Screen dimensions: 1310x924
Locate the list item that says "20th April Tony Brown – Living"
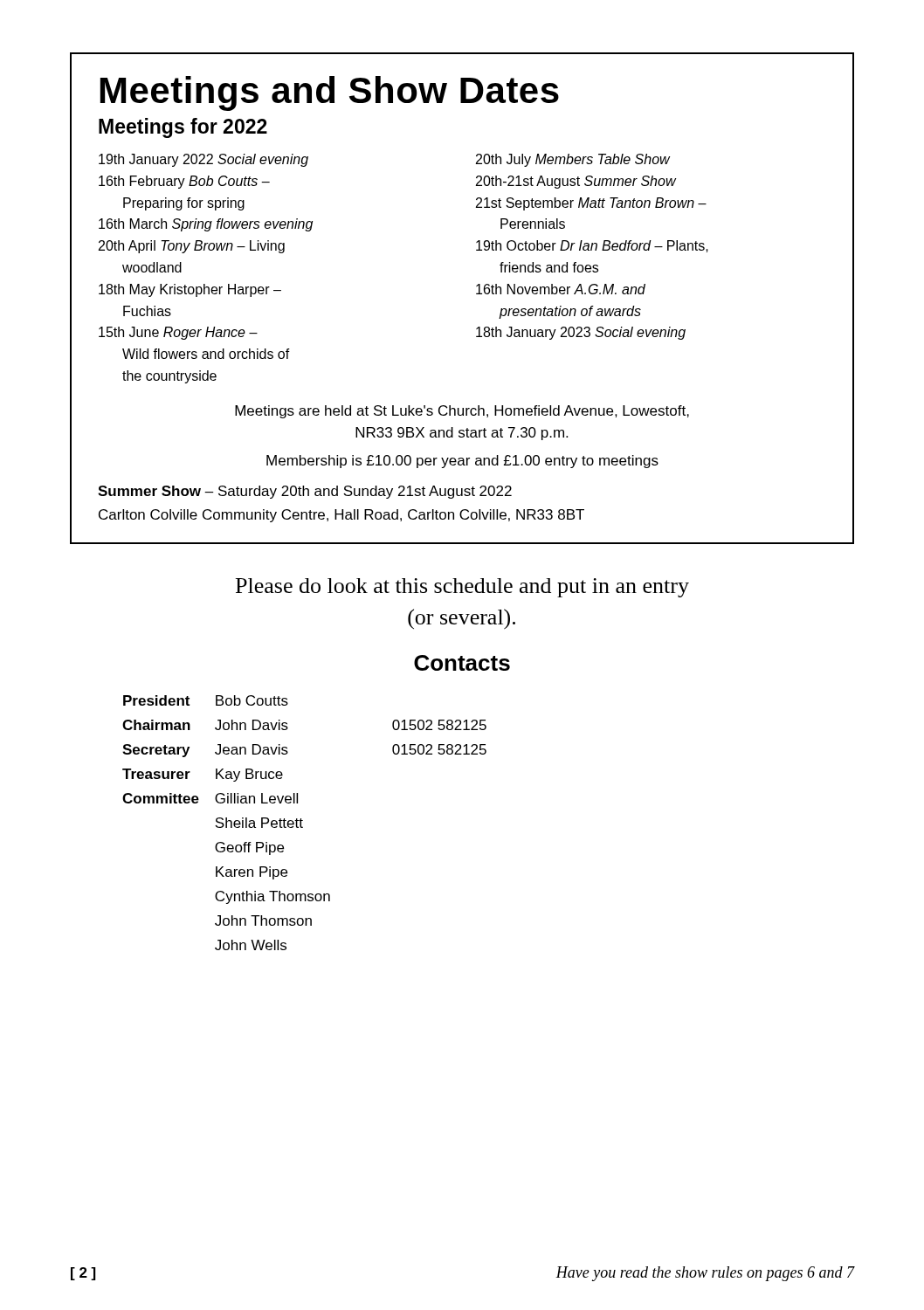[192, 257]
